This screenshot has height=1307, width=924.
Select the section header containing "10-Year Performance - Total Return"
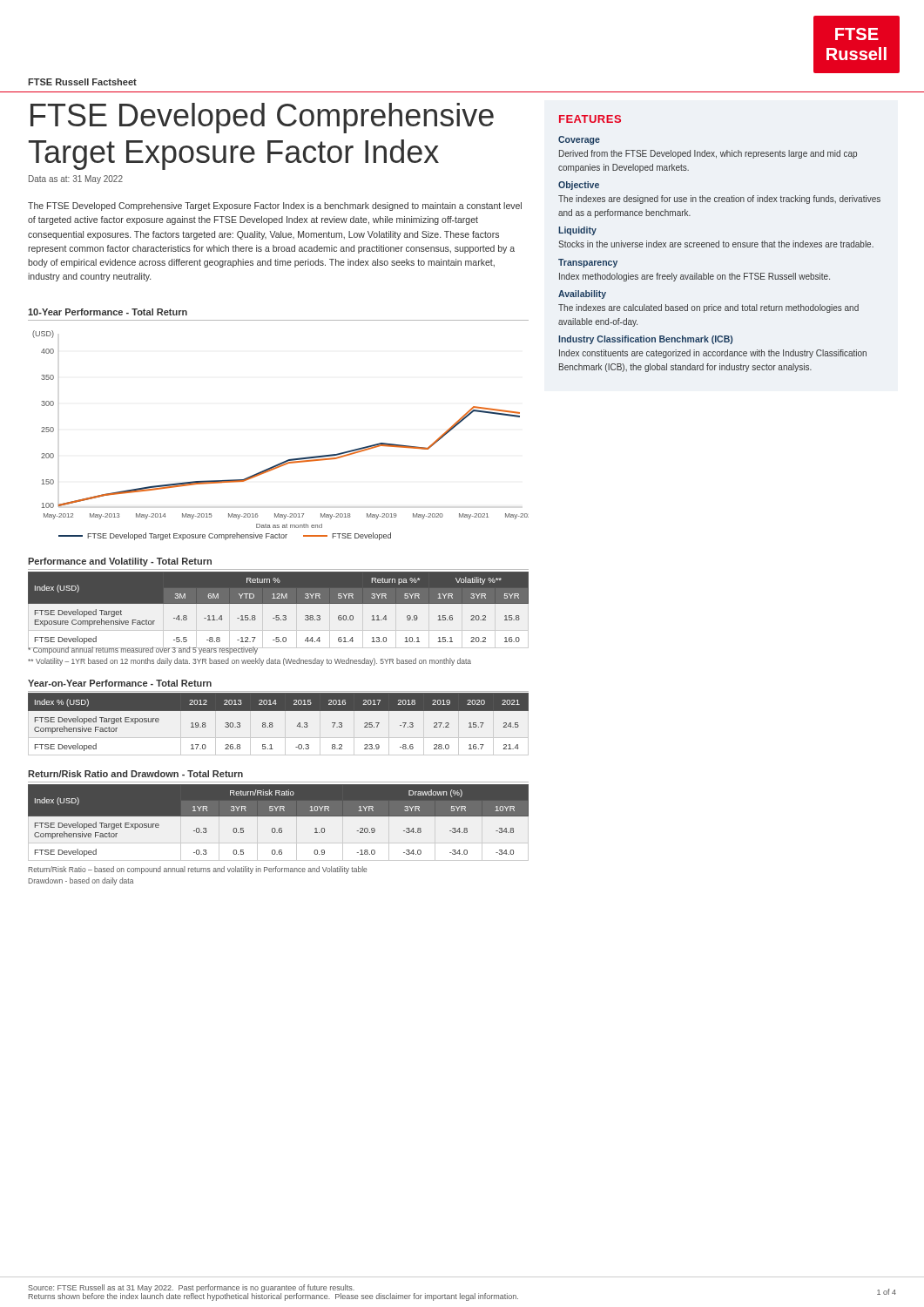108,312
